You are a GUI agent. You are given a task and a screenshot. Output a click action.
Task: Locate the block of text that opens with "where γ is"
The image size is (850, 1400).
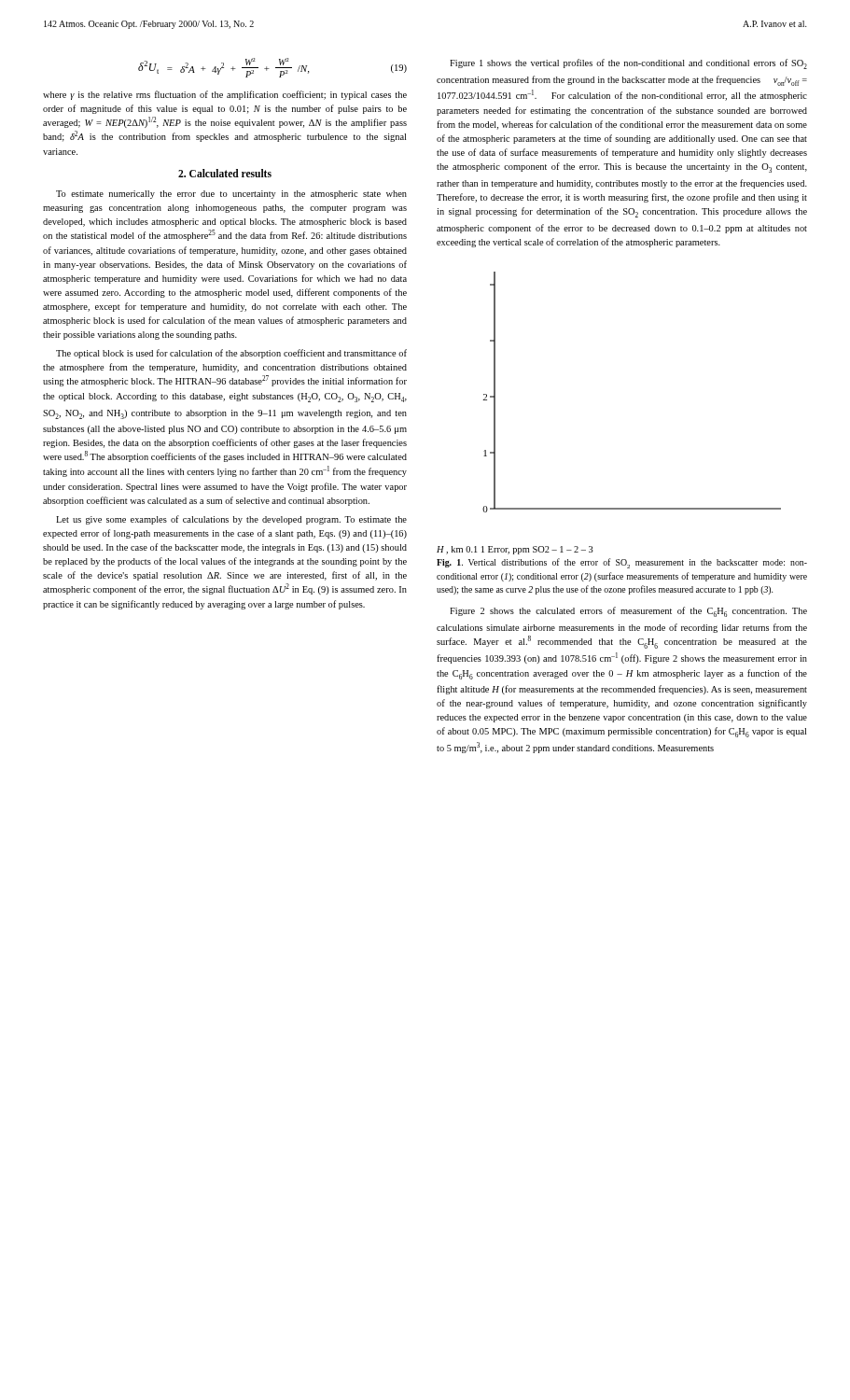tap(225, 123)
